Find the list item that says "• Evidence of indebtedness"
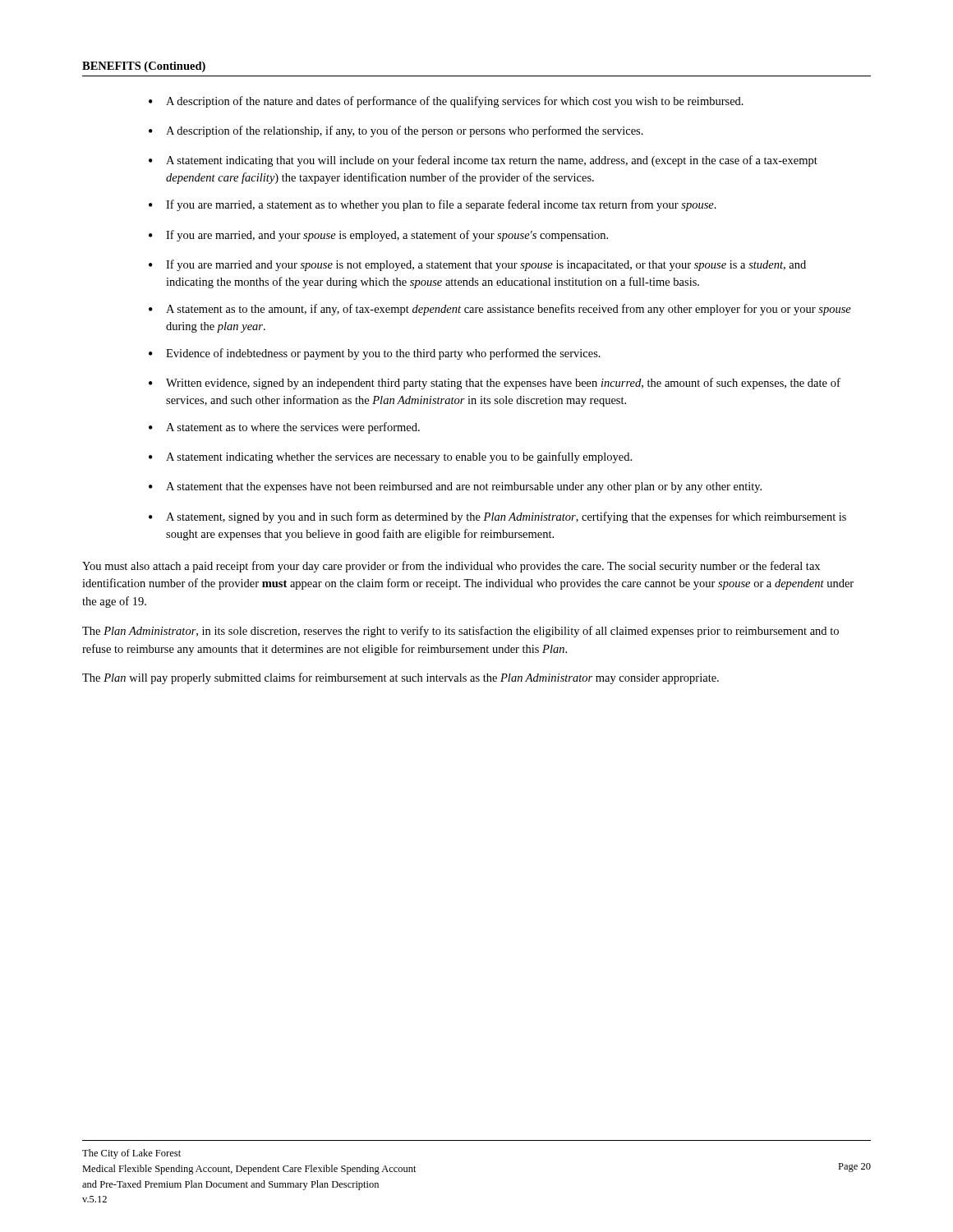The image size is (953, 1232). (501, 355)
